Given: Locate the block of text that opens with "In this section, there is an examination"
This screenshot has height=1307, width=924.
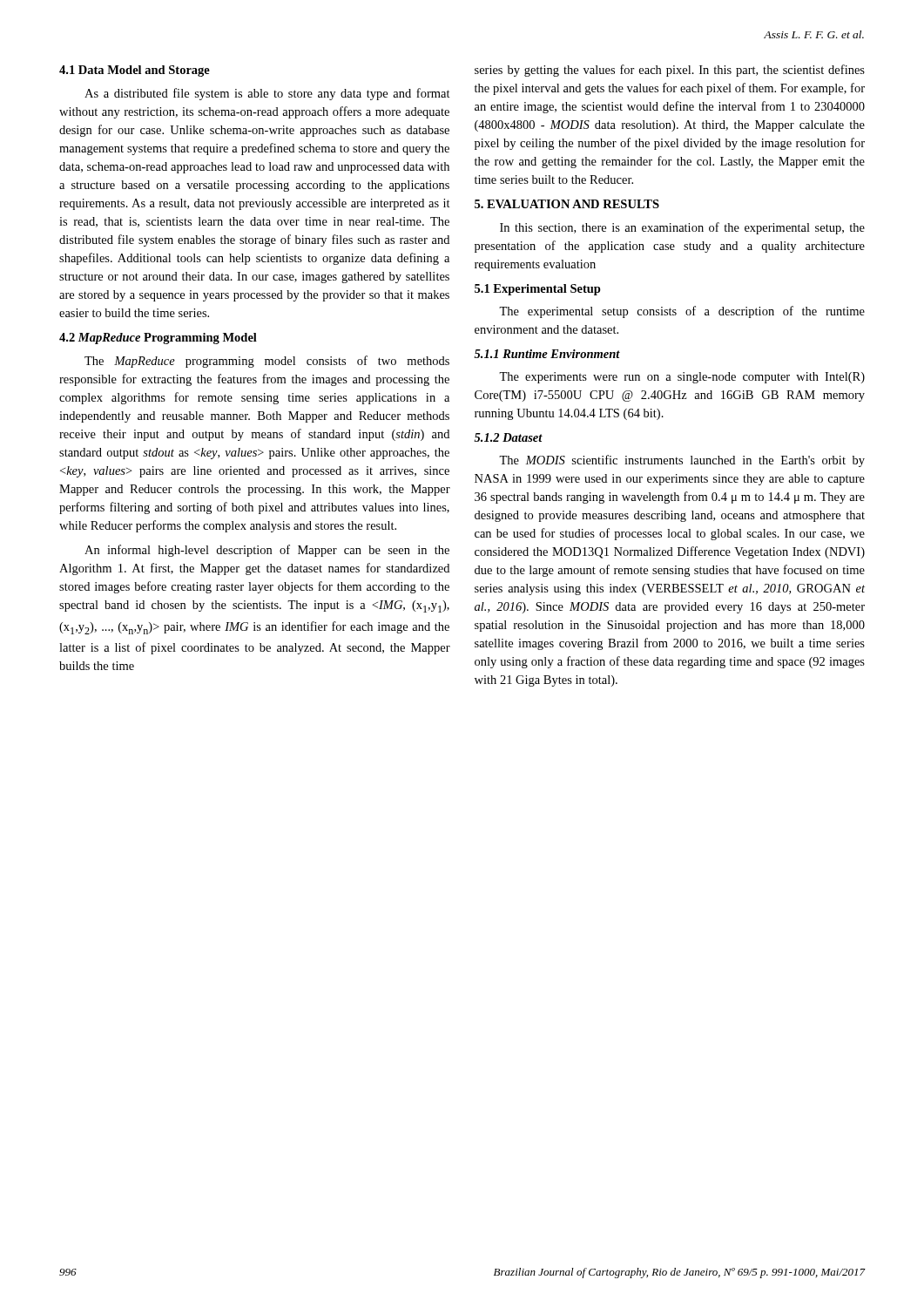Looking at the screenshot, I should pos(669,246).
